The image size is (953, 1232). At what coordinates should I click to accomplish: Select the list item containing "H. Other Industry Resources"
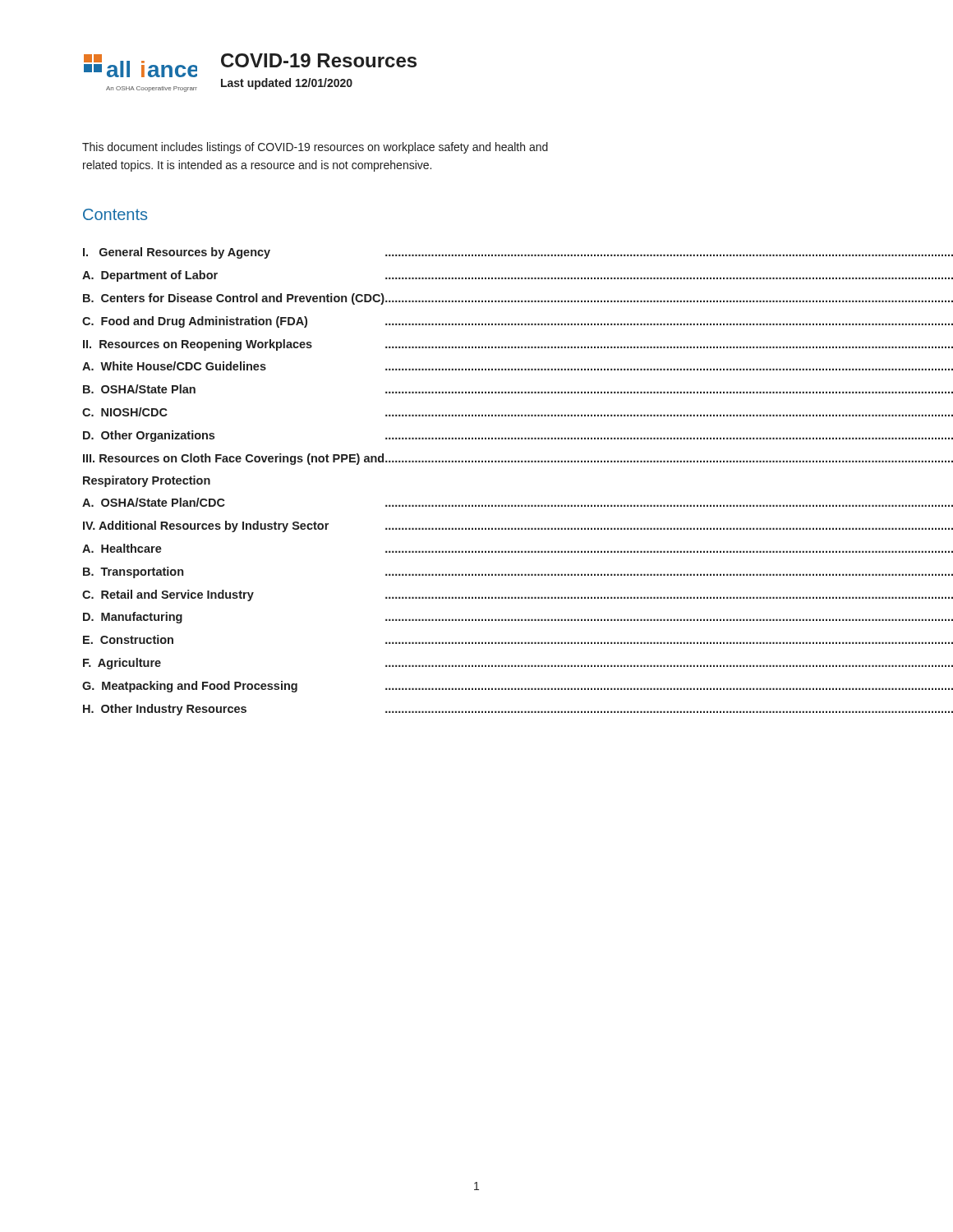518,708
